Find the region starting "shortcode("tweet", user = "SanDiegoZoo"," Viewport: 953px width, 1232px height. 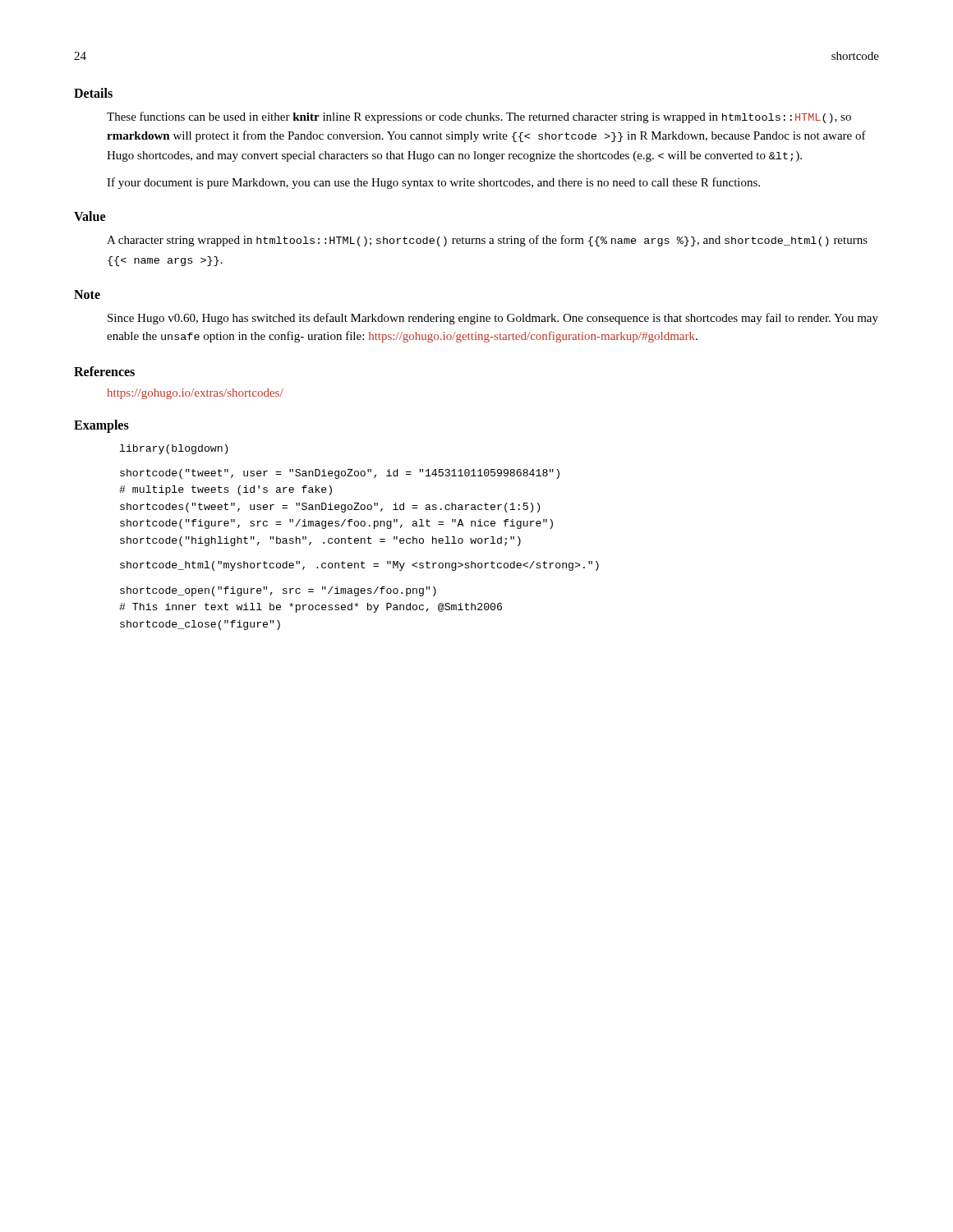tap(340, 507)
